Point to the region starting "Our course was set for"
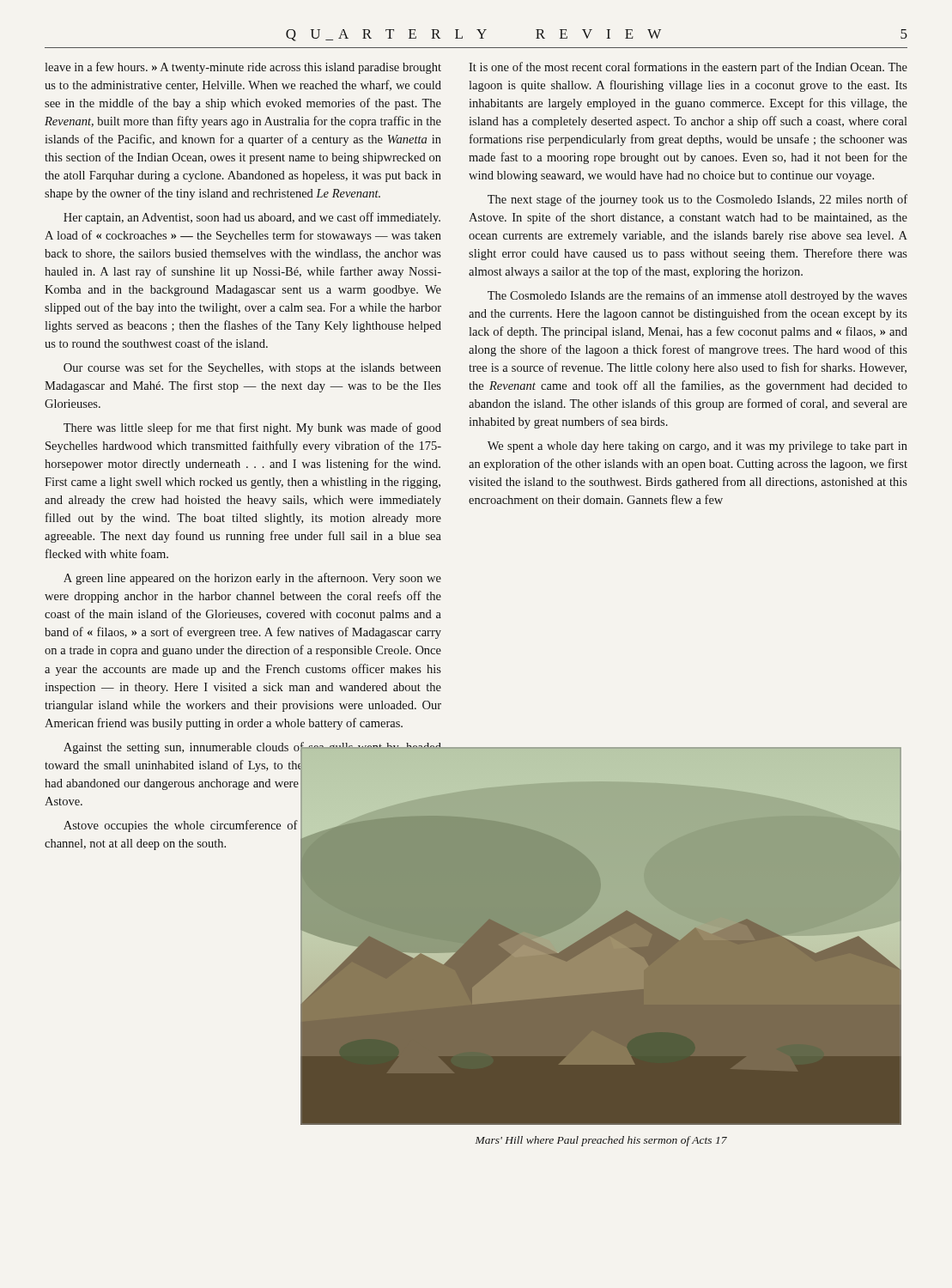The height and width of the screenshot is (1288, 952). 243,386
